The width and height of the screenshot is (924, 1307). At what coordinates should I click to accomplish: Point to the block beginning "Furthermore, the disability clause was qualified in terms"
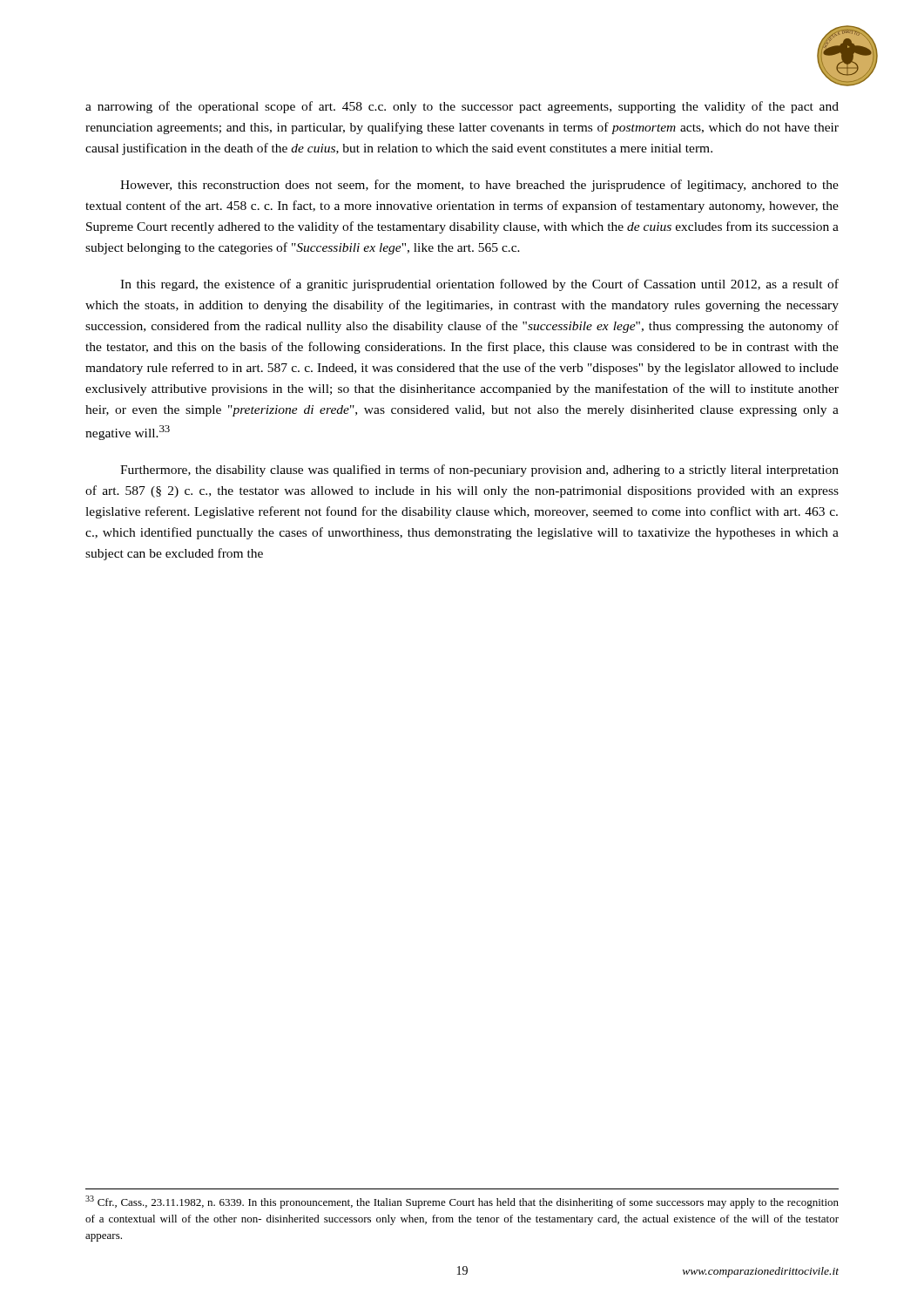point(462,511)
